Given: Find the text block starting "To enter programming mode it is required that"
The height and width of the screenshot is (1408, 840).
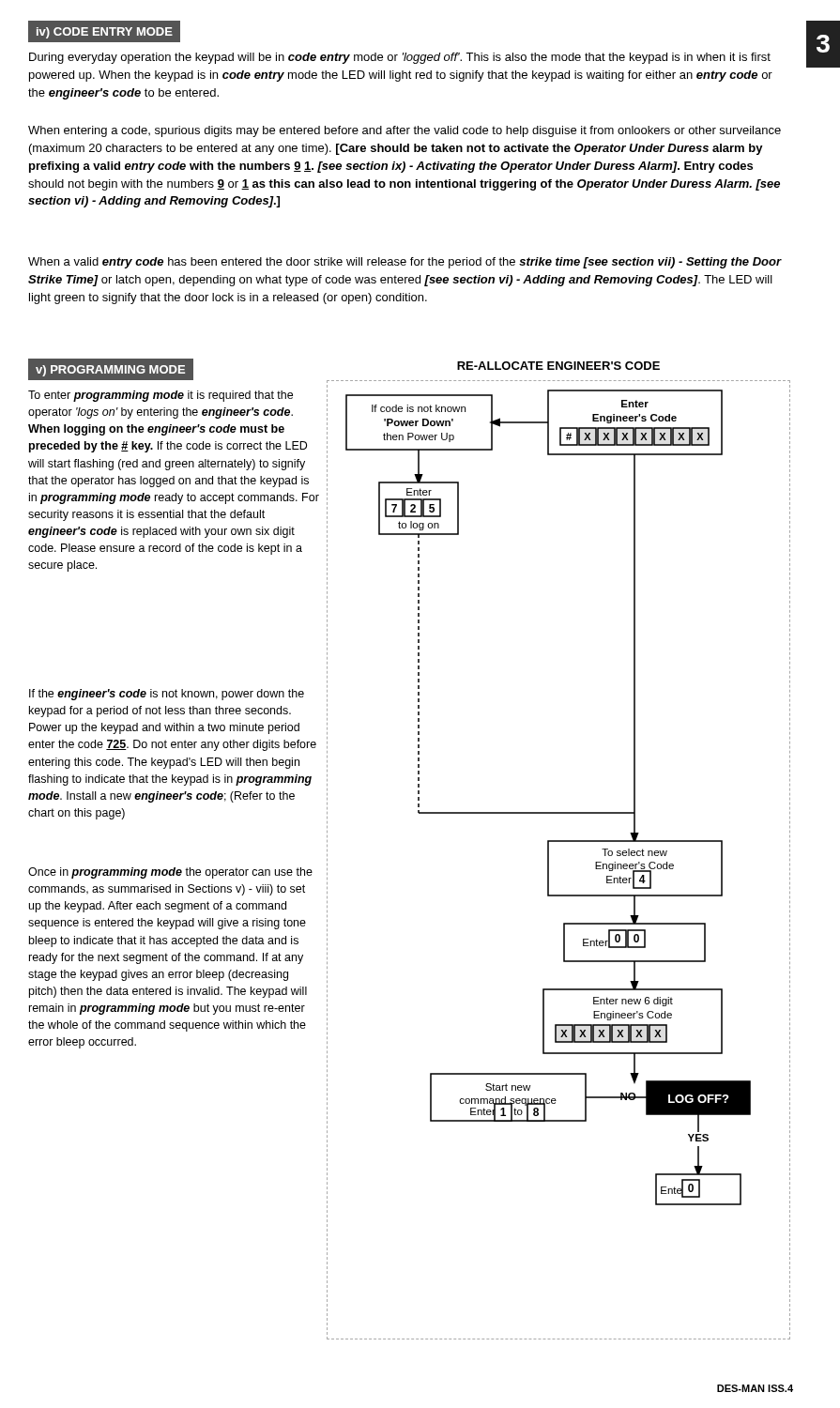Looking at the screenshot, I should (174, 480).
